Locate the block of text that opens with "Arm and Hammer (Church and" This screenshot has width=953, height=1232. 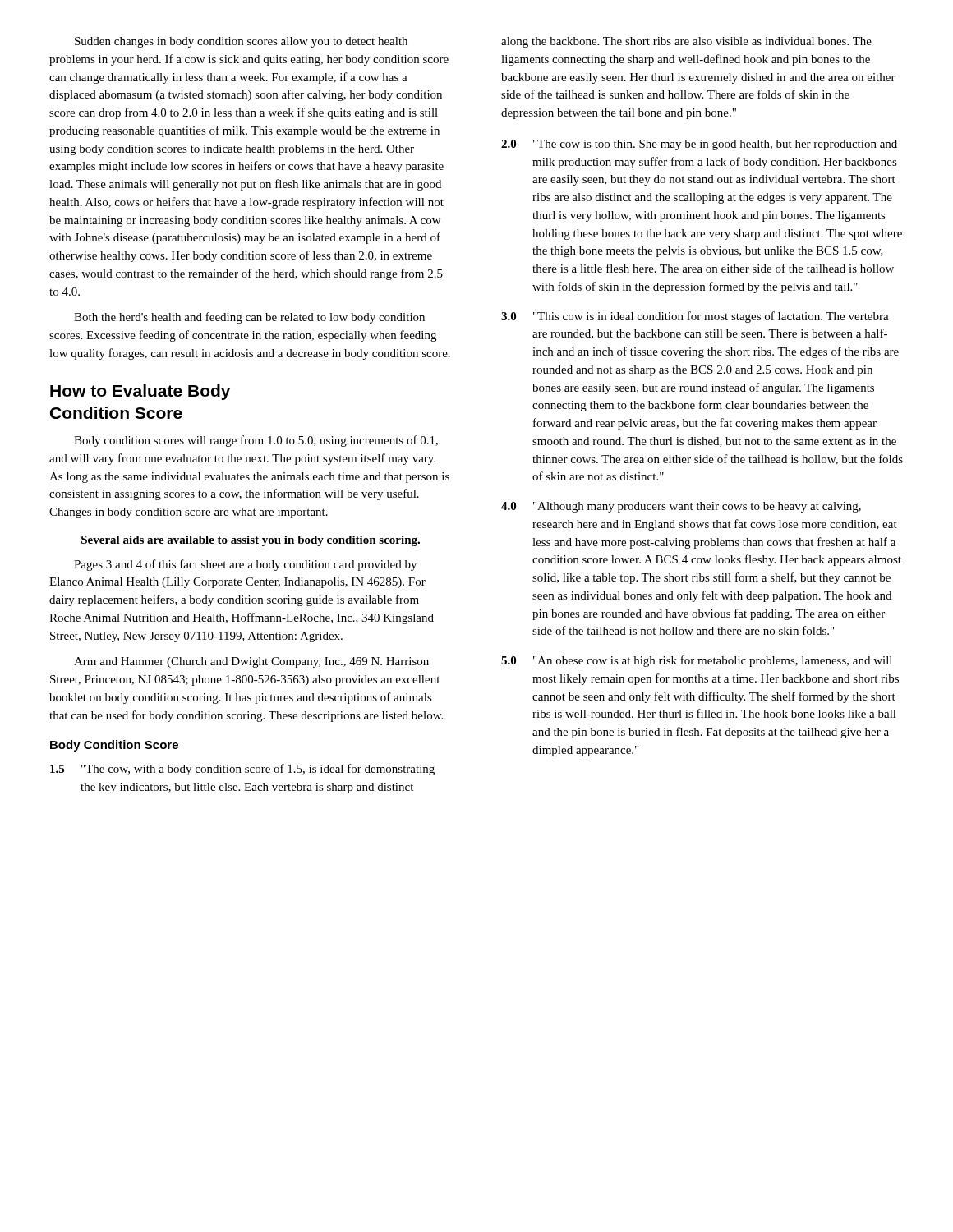[x=251, y=689]
